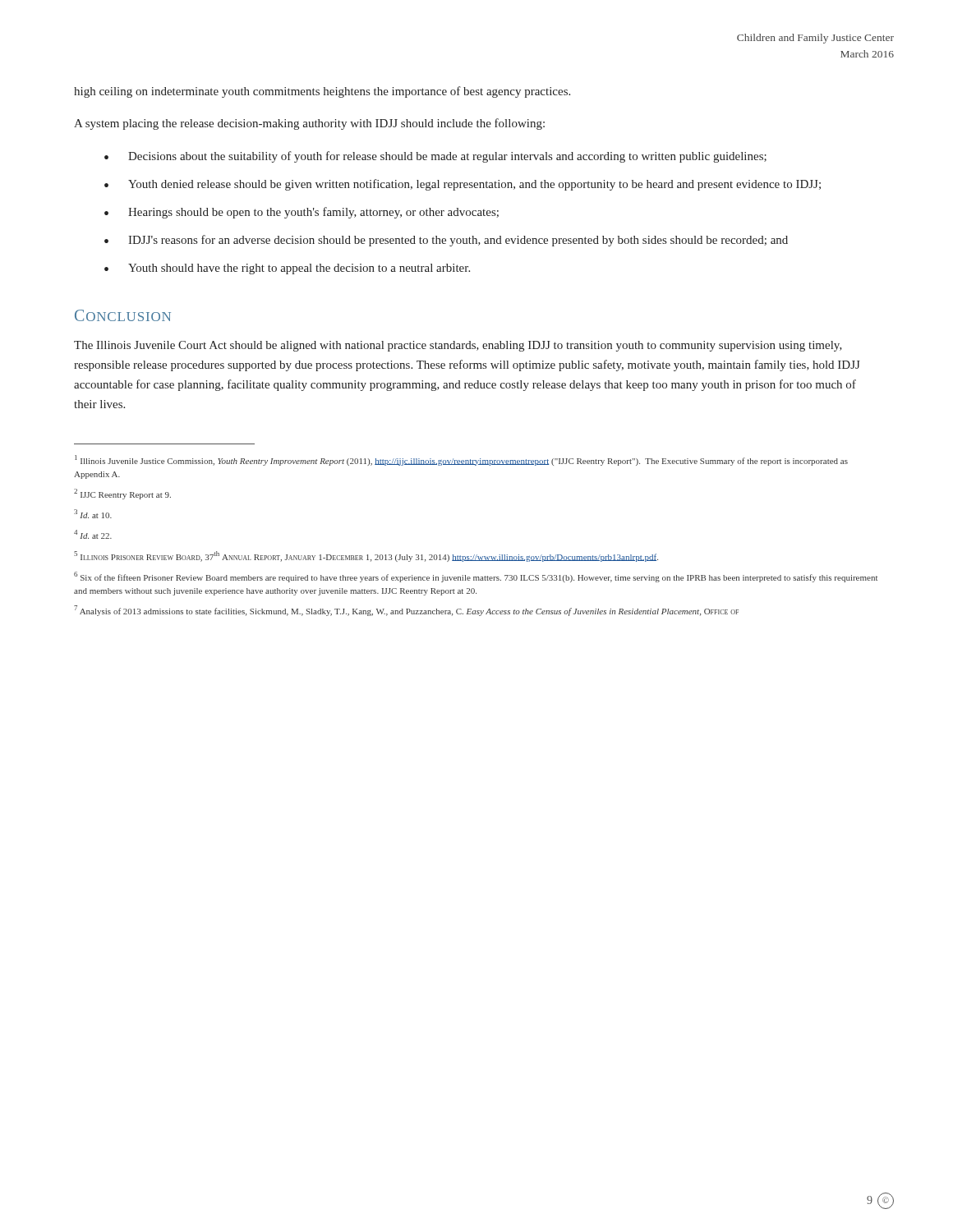The height and width of the screenshot is (1232, 953).
Task: Find the footnote with the text "5 Illinois Prisoner Review Board, 37th Annual Report,"
Action: coord(366,555)
